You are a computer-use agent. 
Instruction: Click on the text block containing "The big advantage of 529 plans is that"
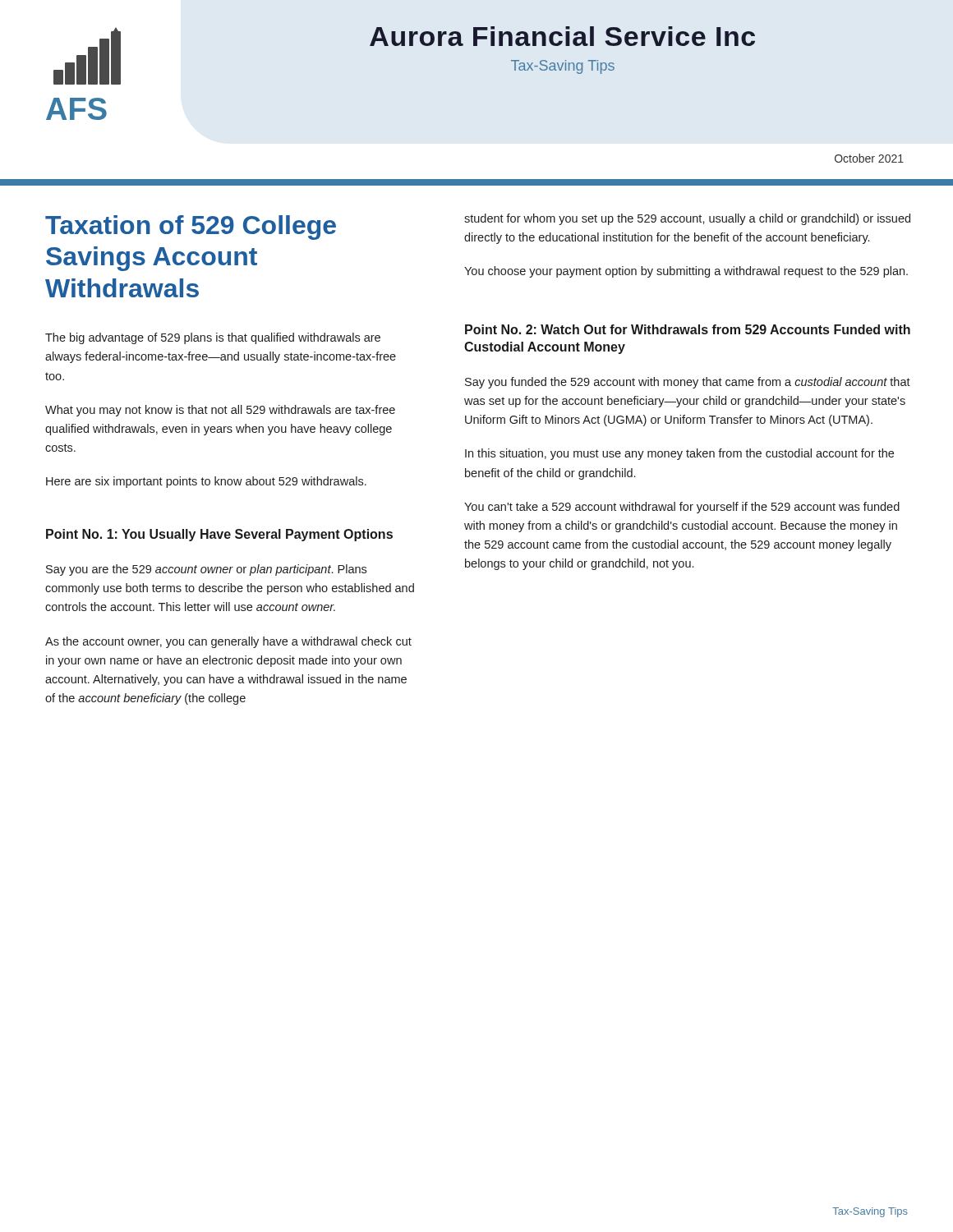point(221,357)
